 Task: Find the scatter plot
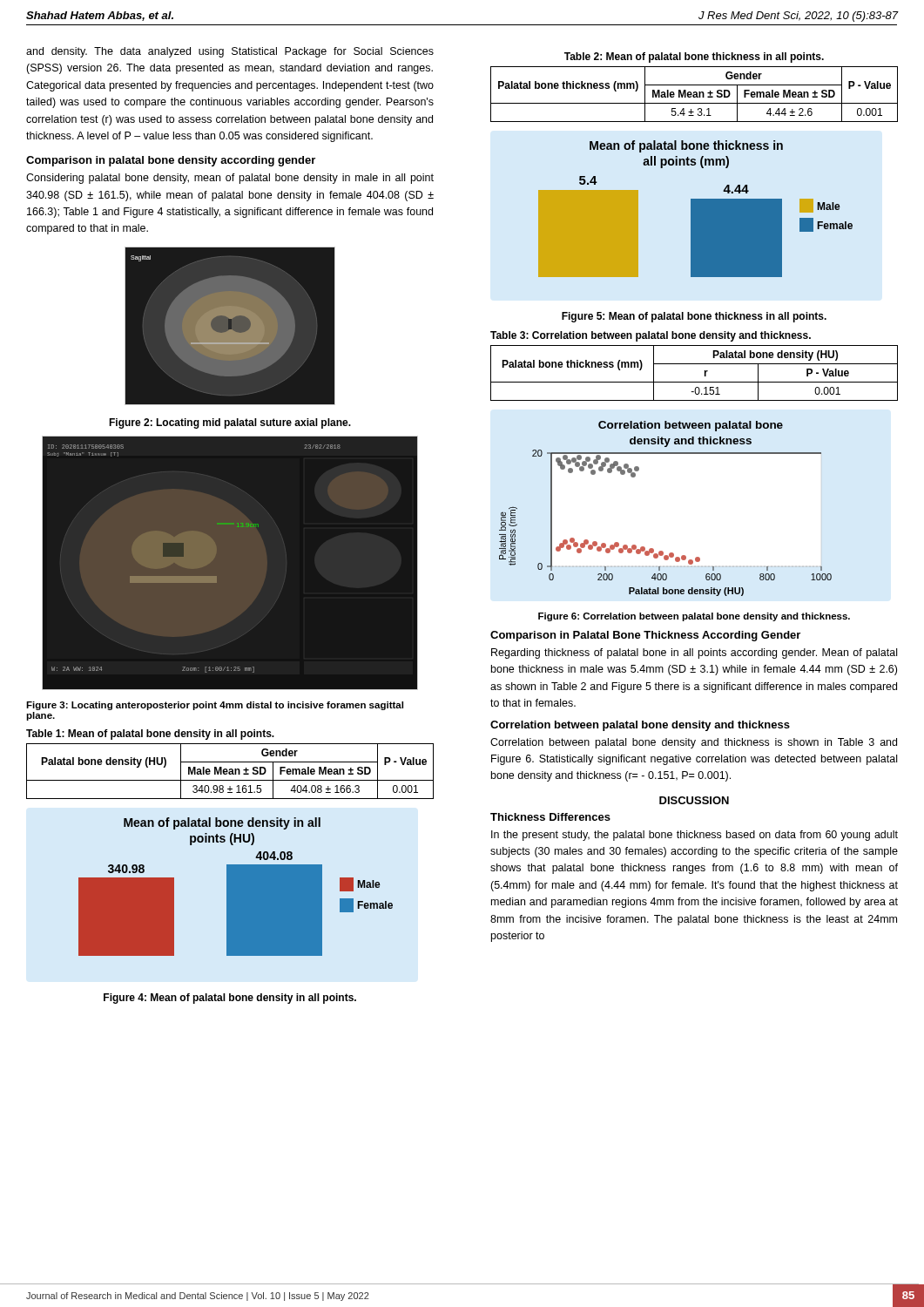point(694,507)
